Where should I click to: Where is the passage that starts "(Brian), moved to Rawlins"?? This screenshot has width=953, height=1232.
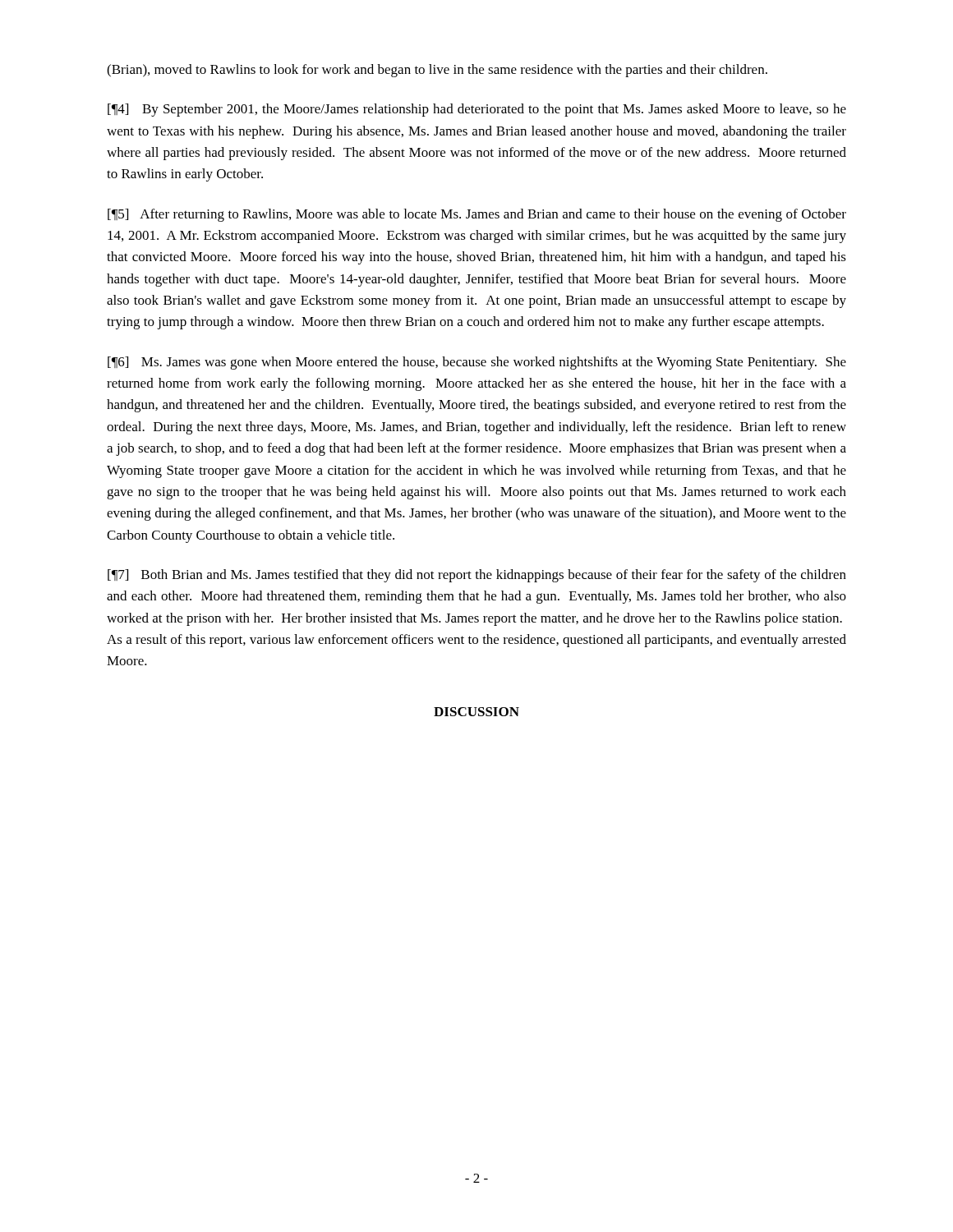tap(437, 69)
